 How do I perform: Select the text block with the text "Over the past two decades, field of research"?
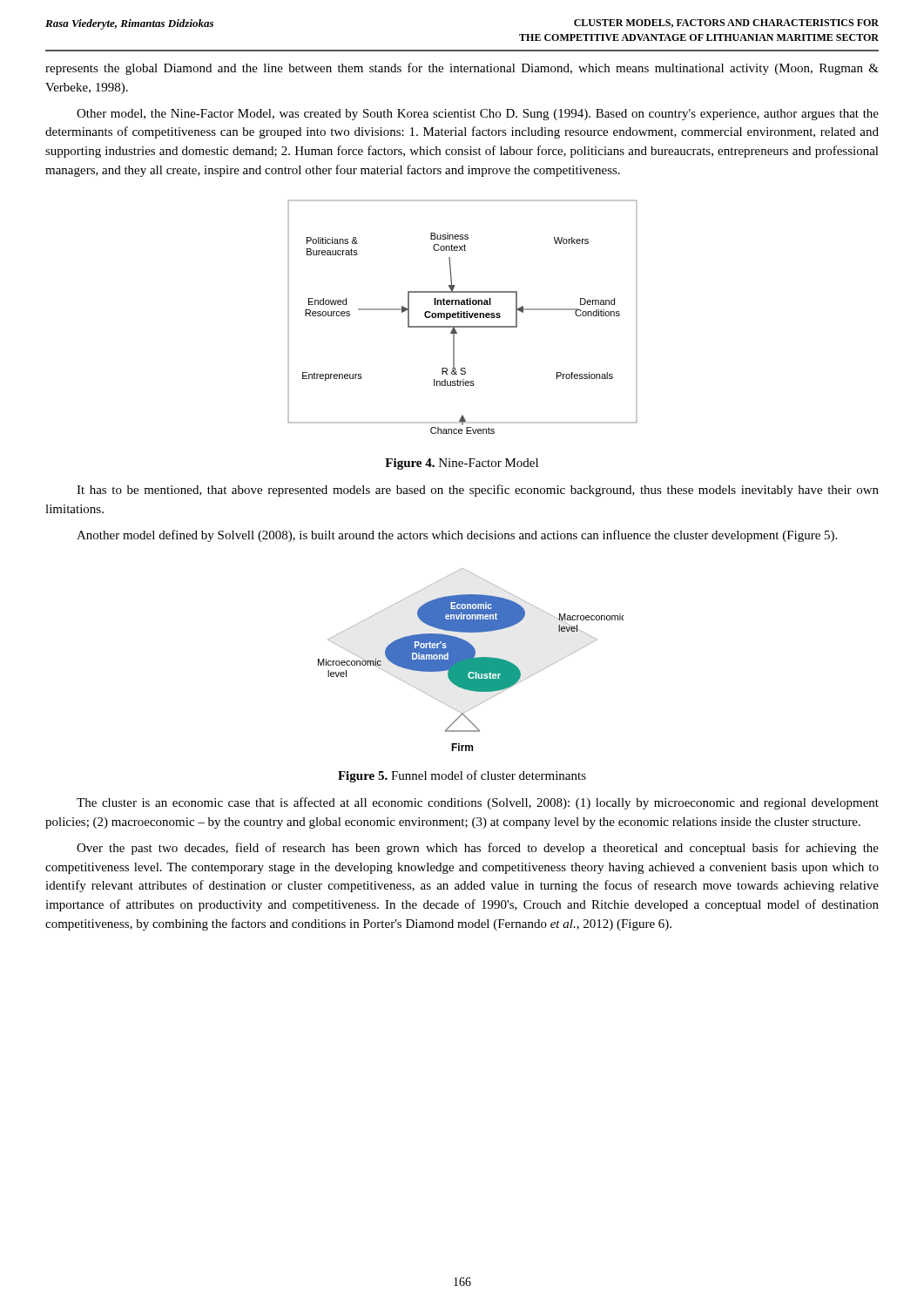[462, 886]
